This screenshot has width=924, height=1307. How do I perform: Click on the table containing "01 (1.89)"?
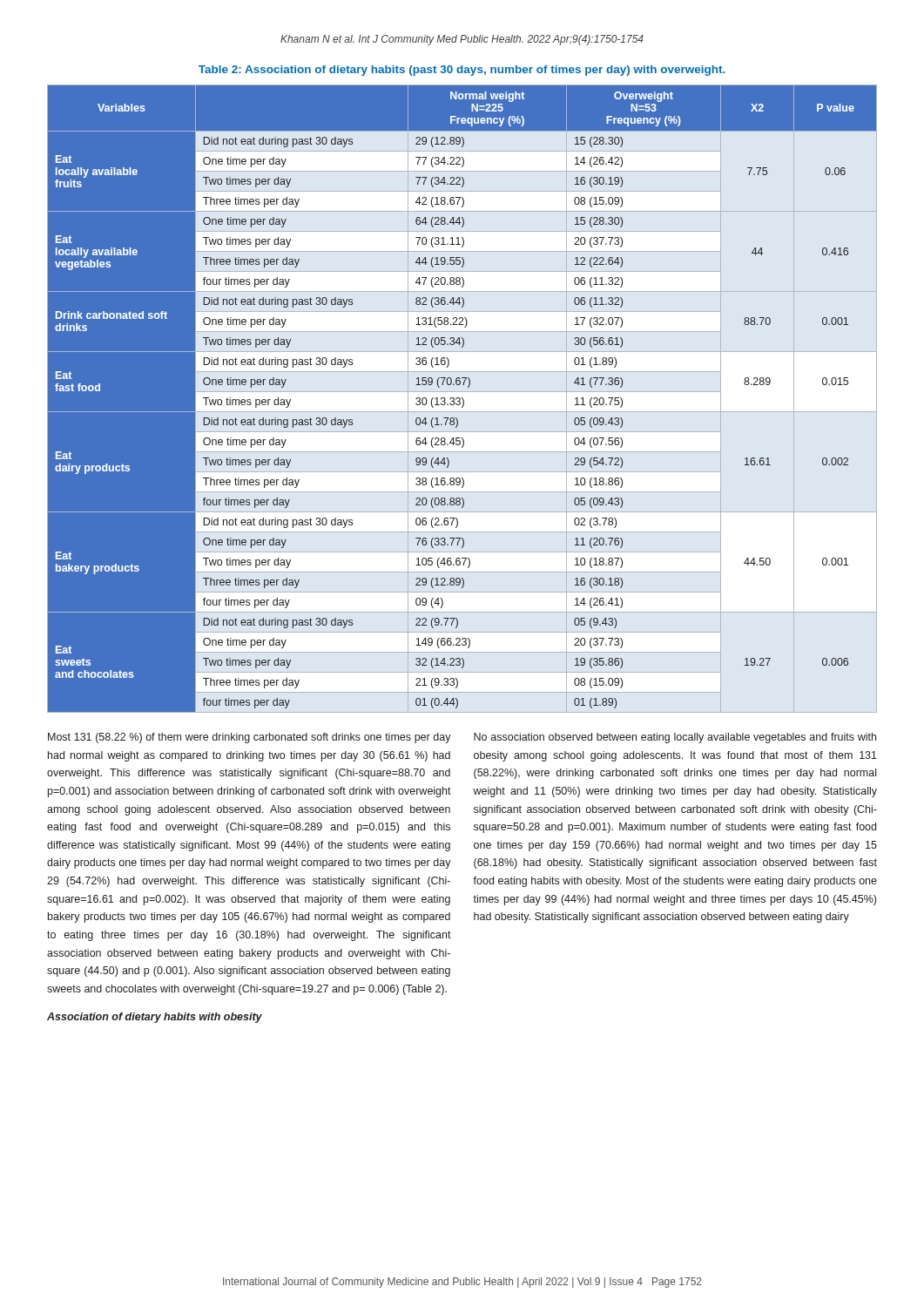tap(462, 399)
